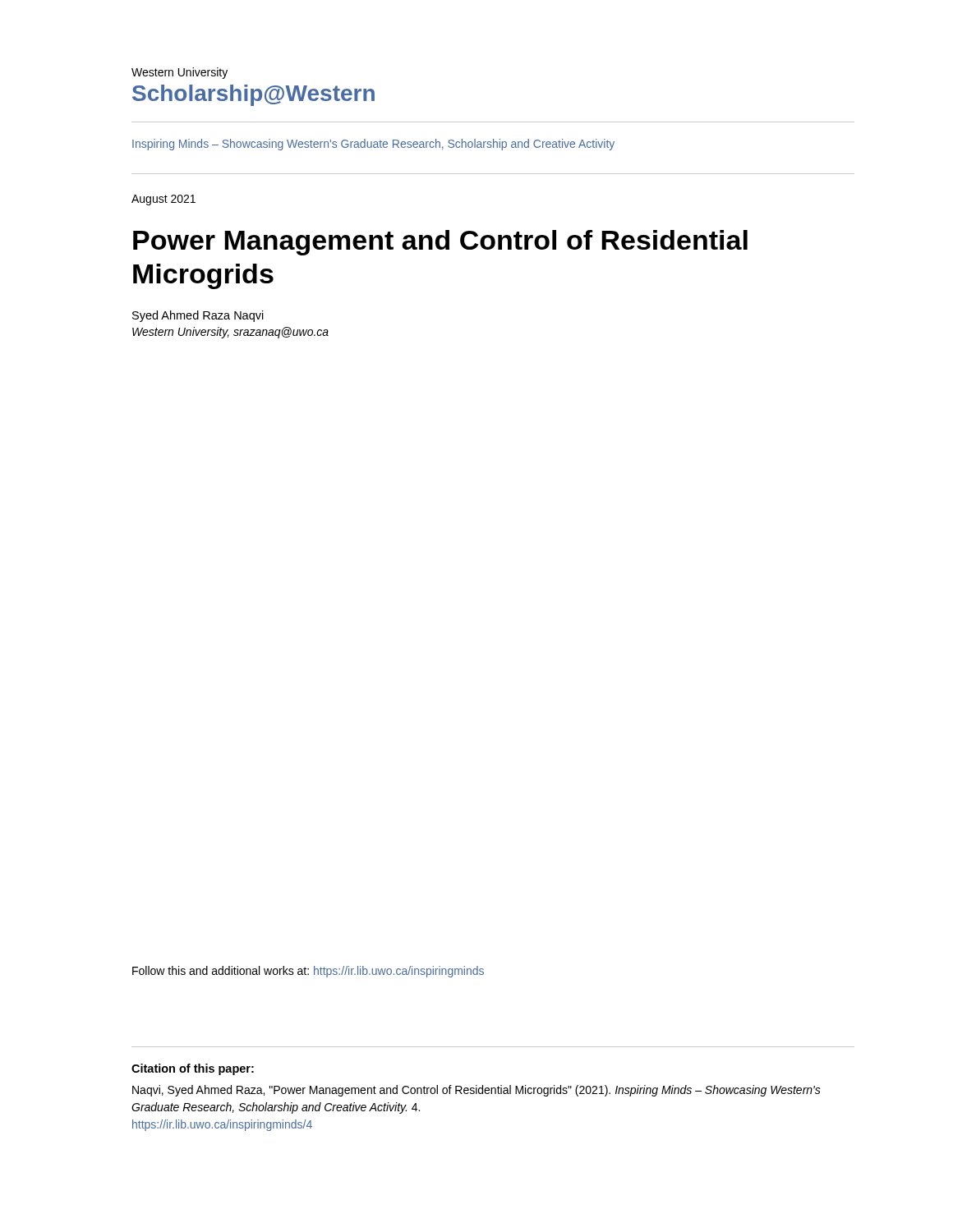The image size is (953, 1232).
Task: Locate the title with the text "Power Management and Control of Residential"
Action: click(440, 257)
